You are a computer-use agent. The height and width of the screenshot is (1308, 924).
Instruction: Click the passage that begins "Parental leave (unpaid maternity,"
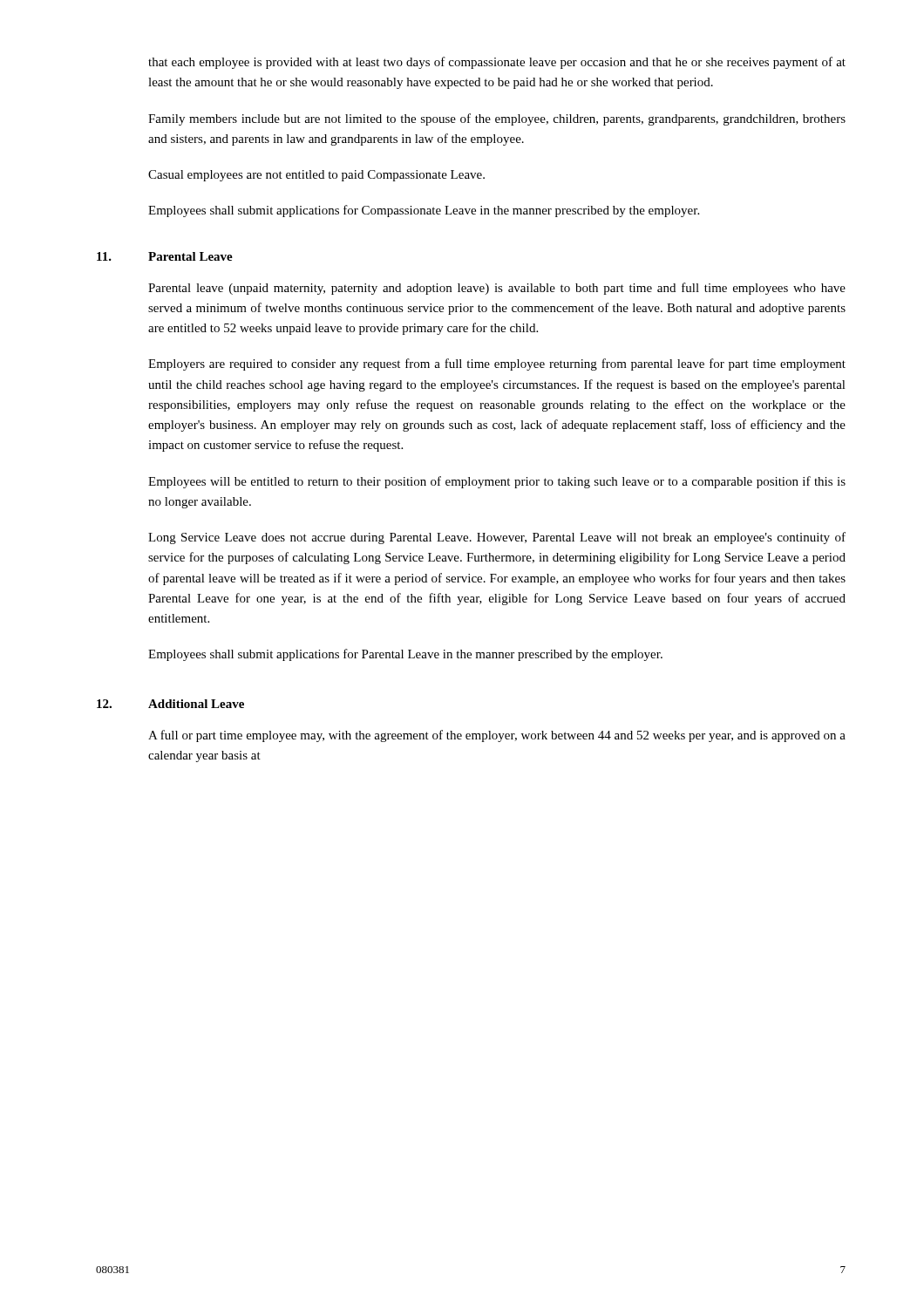(x=497, y=308)
